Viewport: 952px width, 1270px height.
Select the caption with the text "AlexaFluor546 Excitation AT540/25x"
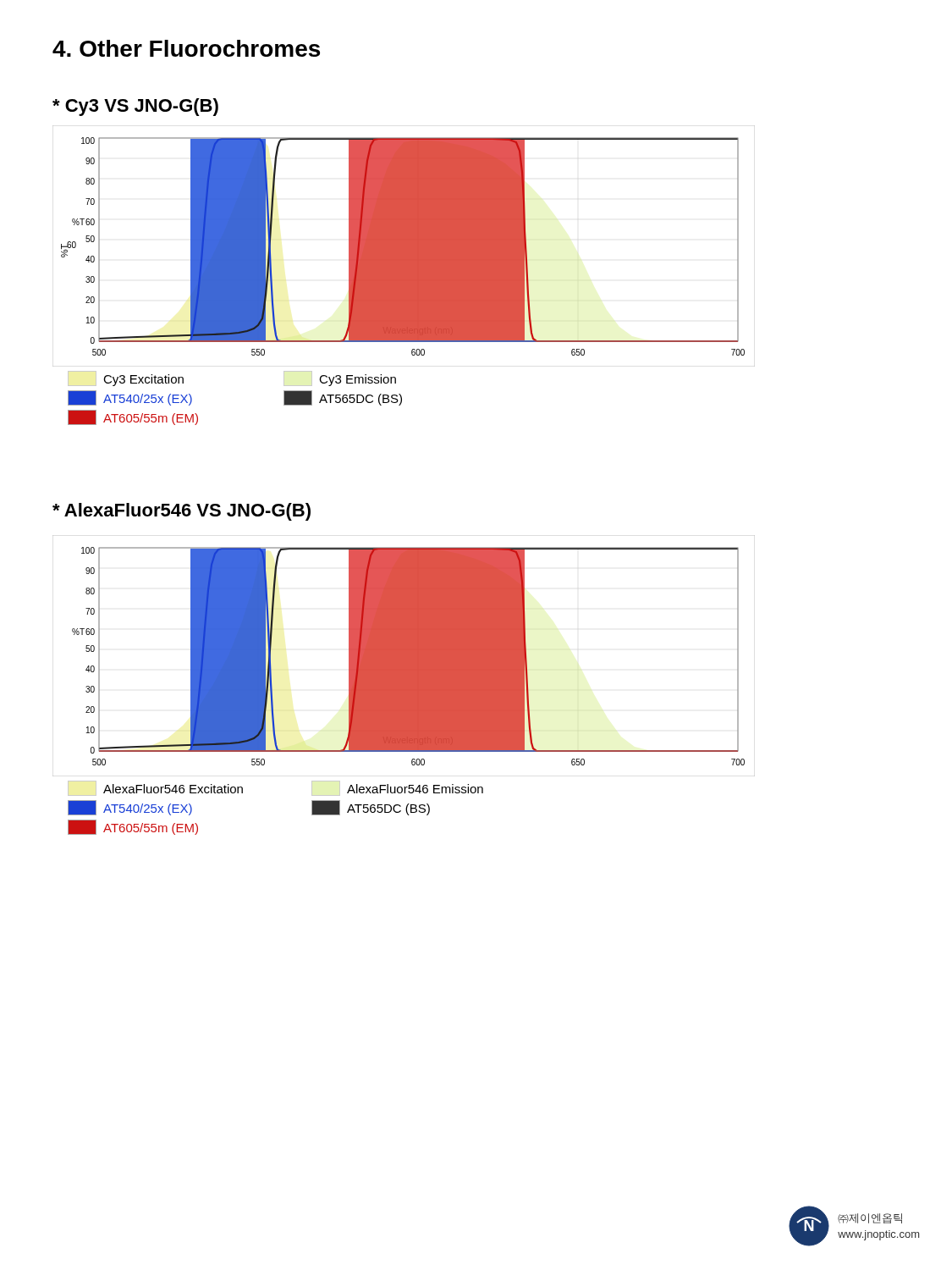(406, 808)
